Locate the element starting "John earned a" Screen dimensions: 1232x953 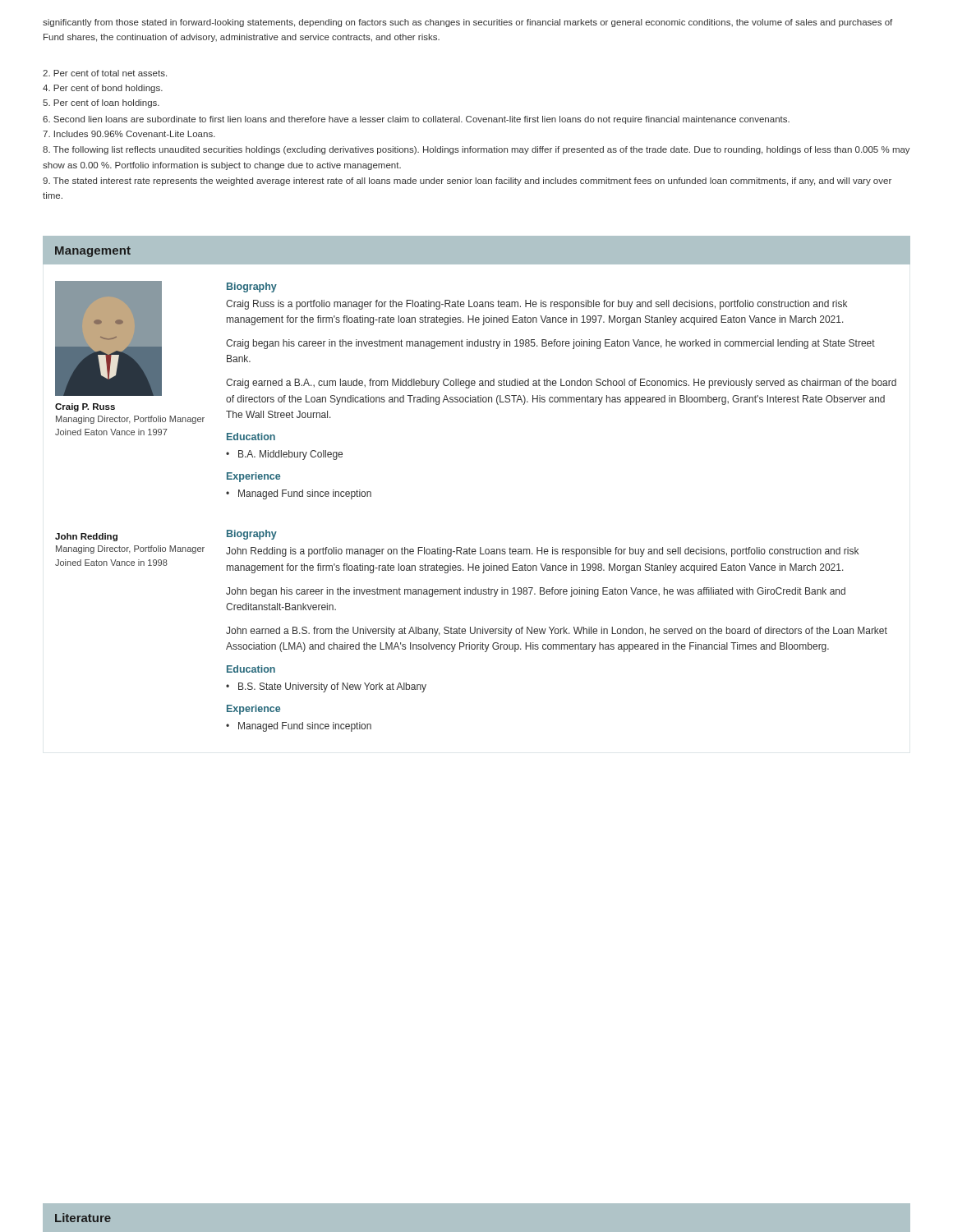coord(557,639)
